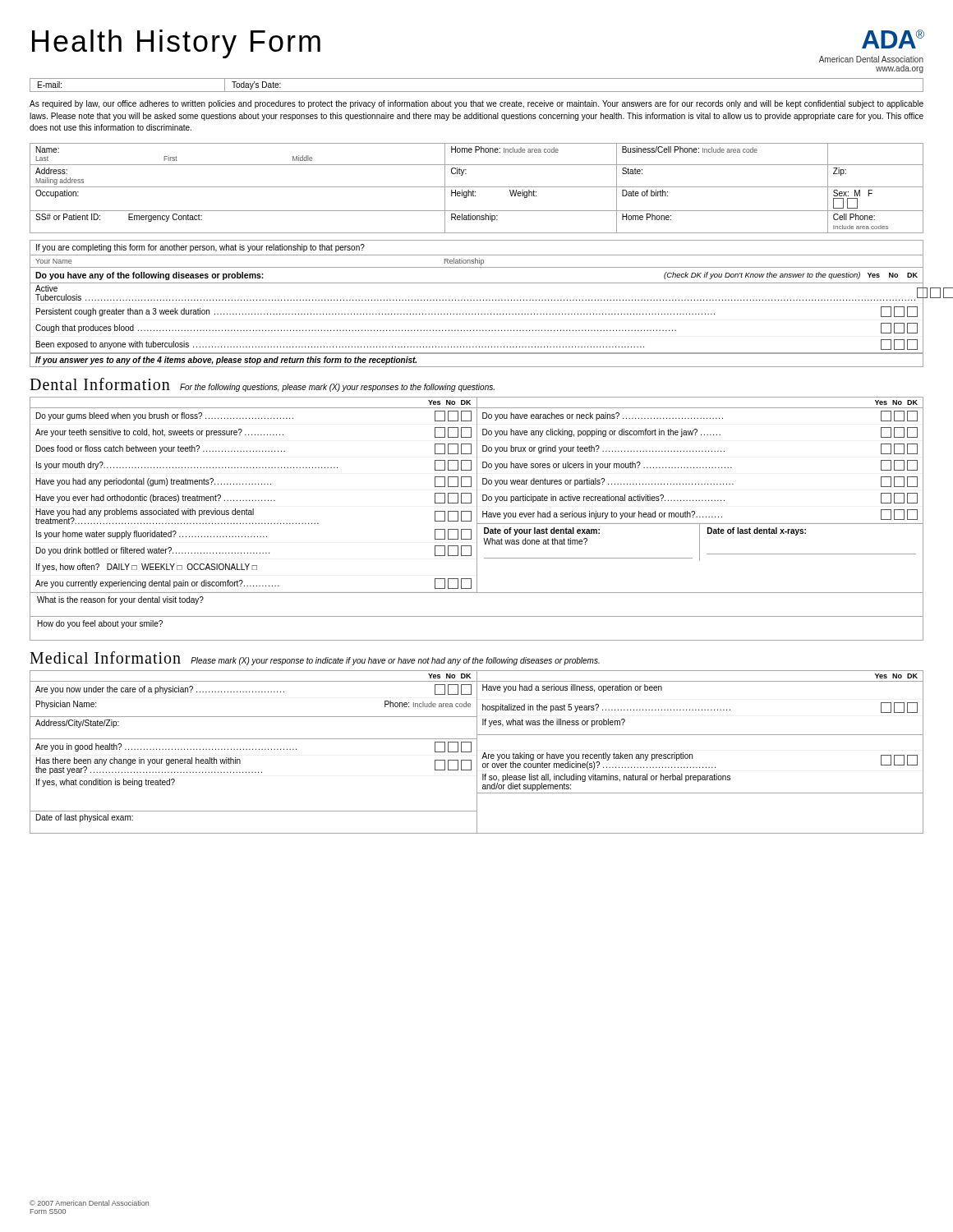Locate the block starting "Active Tuberculosis"
This screenshot has height=1232, width=953.
point(479,293)
